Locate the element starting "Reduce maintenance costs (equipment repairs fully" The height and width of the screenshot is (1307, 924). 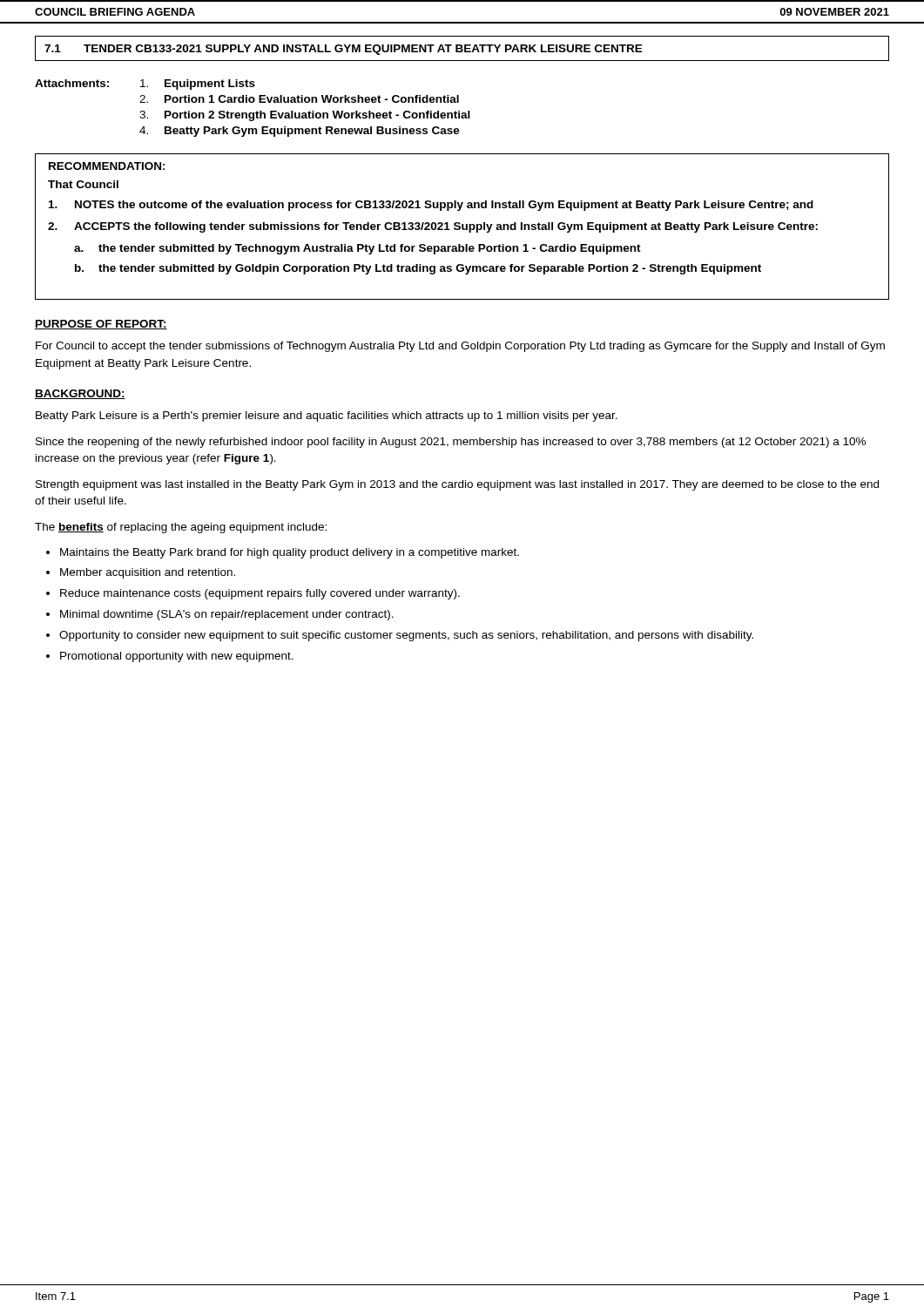click(x=260, y=593)
